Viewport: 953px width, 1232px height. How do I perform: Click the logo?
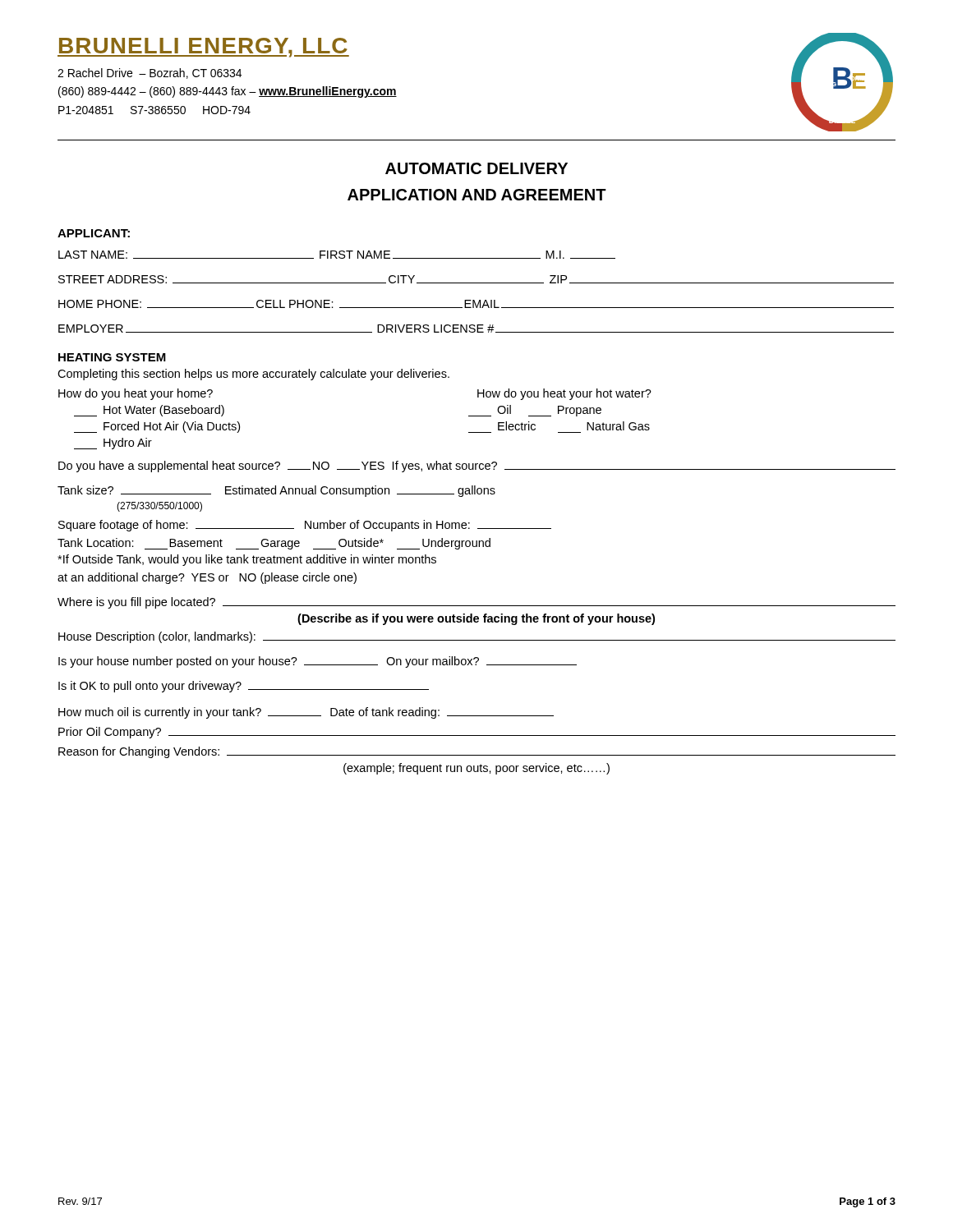click(842, 82)
